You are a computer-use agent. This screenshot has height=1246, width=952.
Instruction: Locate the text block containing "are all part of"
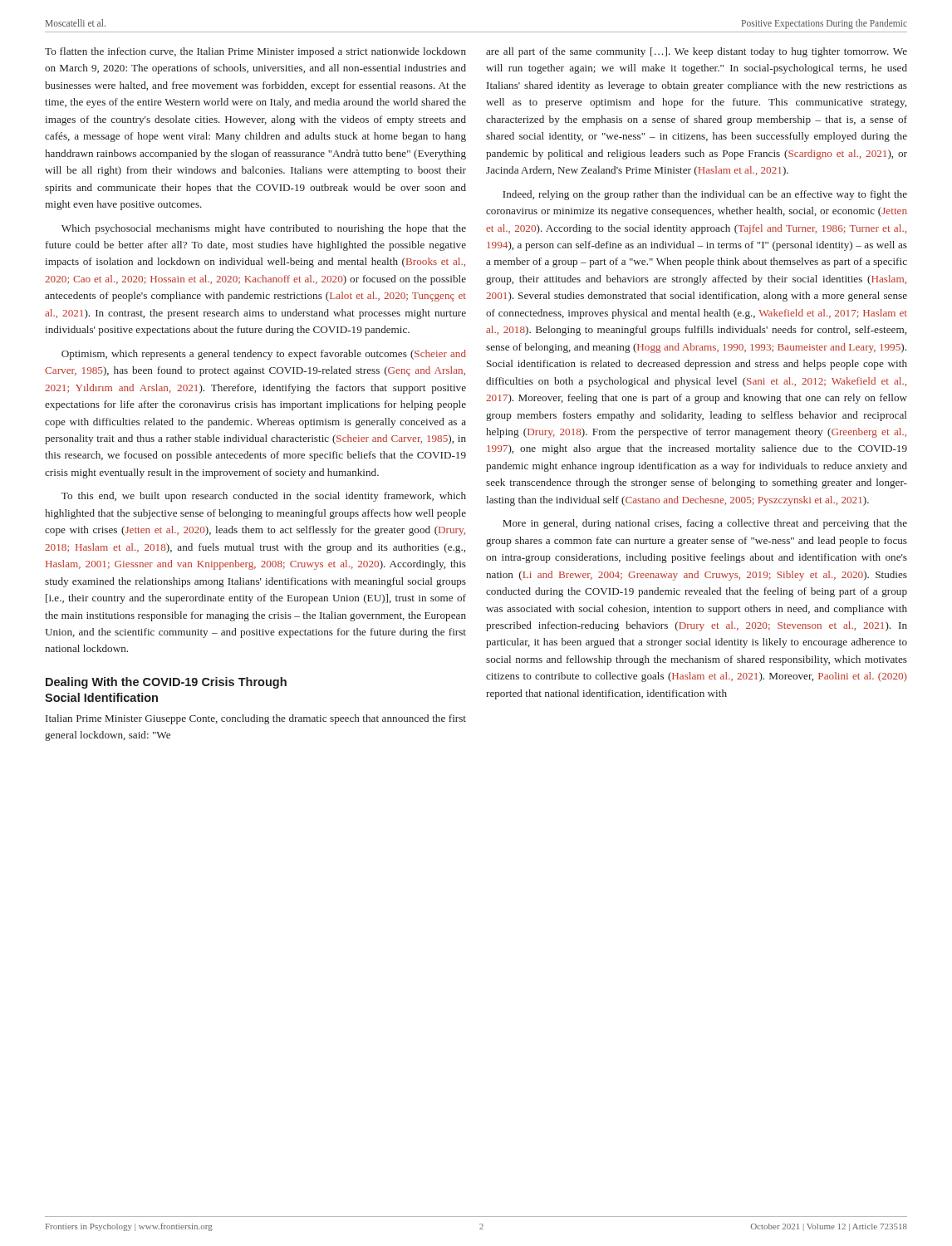(697, 111)
